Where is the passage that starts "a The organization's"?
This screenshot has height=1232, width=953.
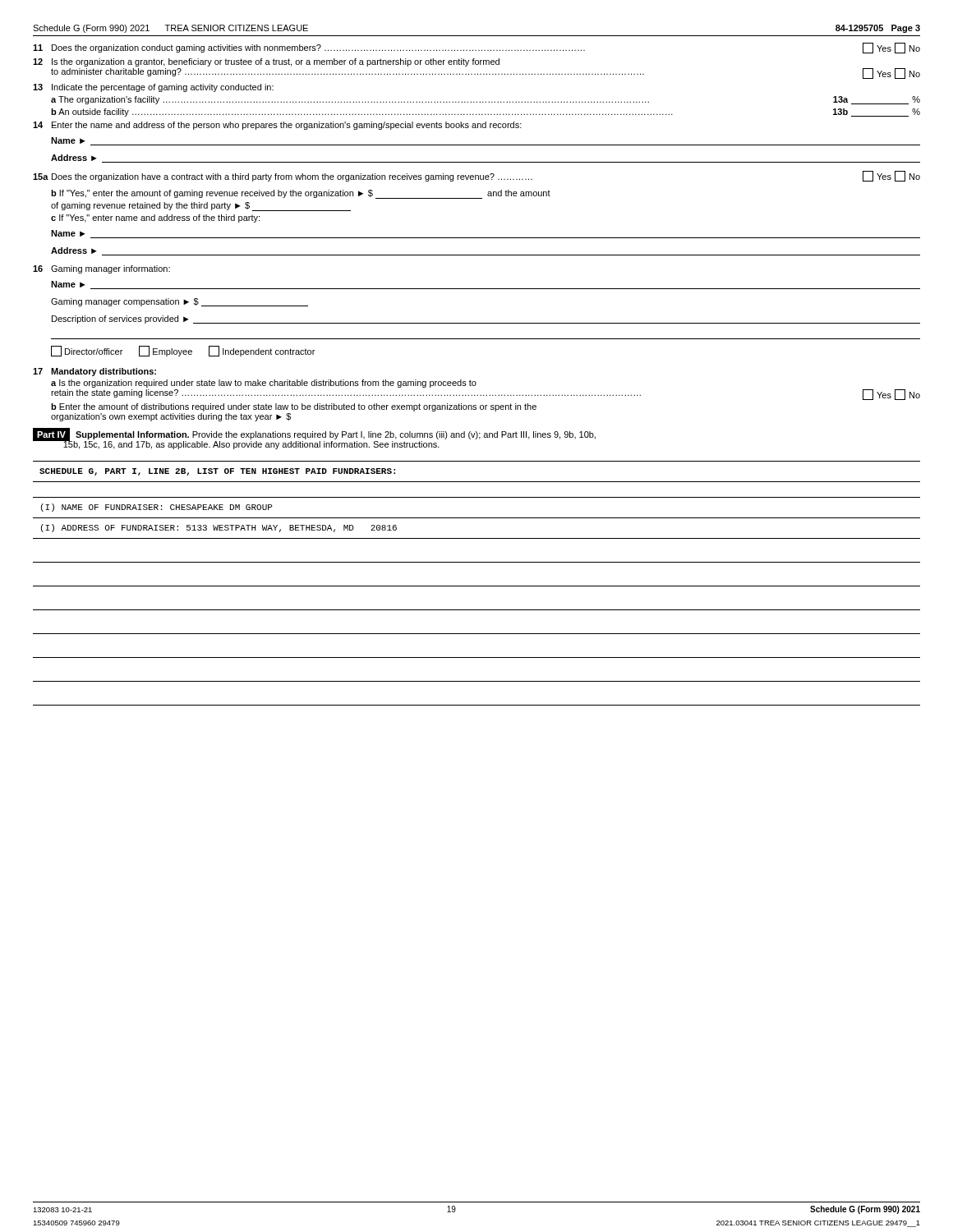click(486, 99)
